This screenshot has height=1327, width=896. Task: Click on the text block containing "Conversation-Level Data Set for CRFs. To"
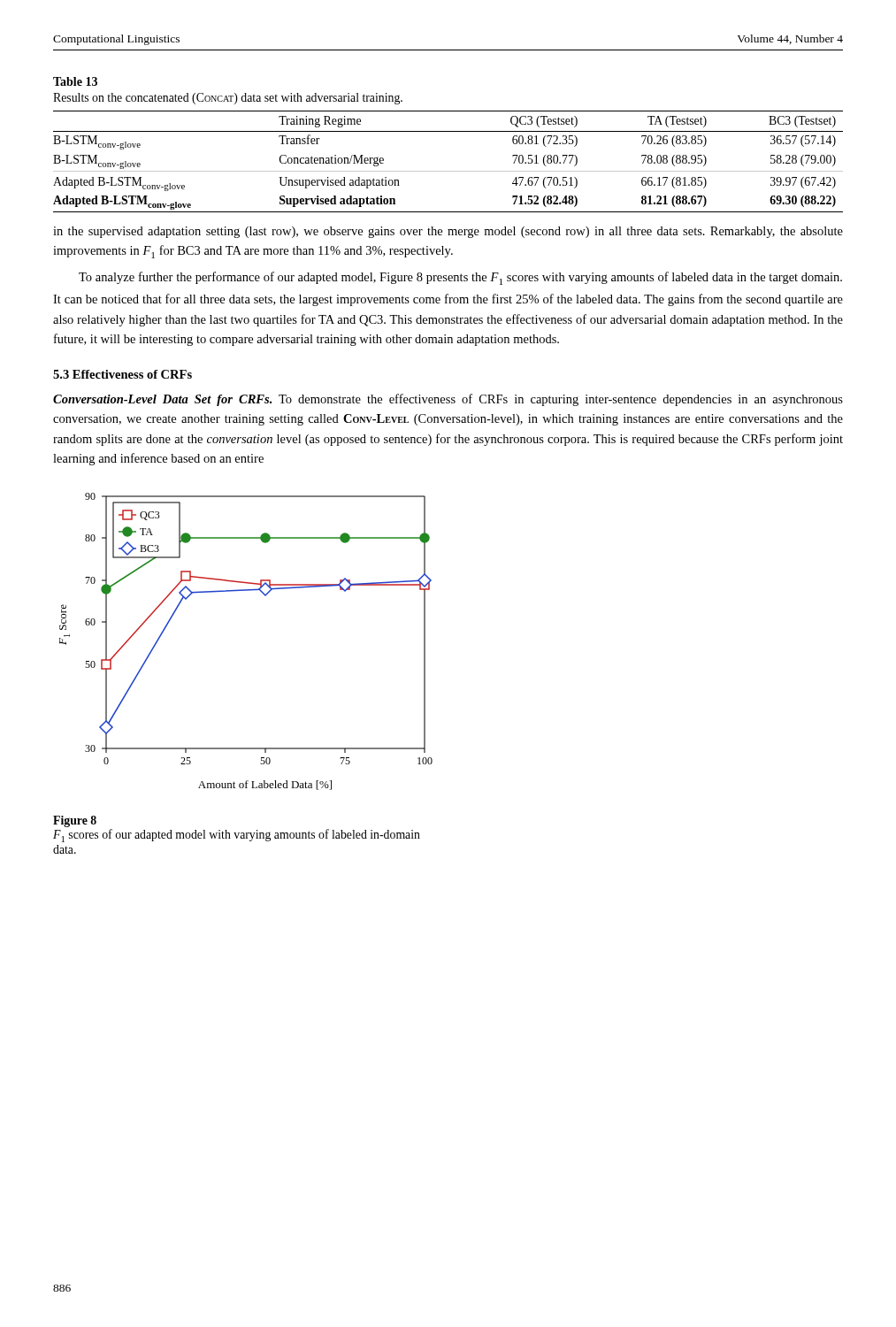[x=448, y=429]
